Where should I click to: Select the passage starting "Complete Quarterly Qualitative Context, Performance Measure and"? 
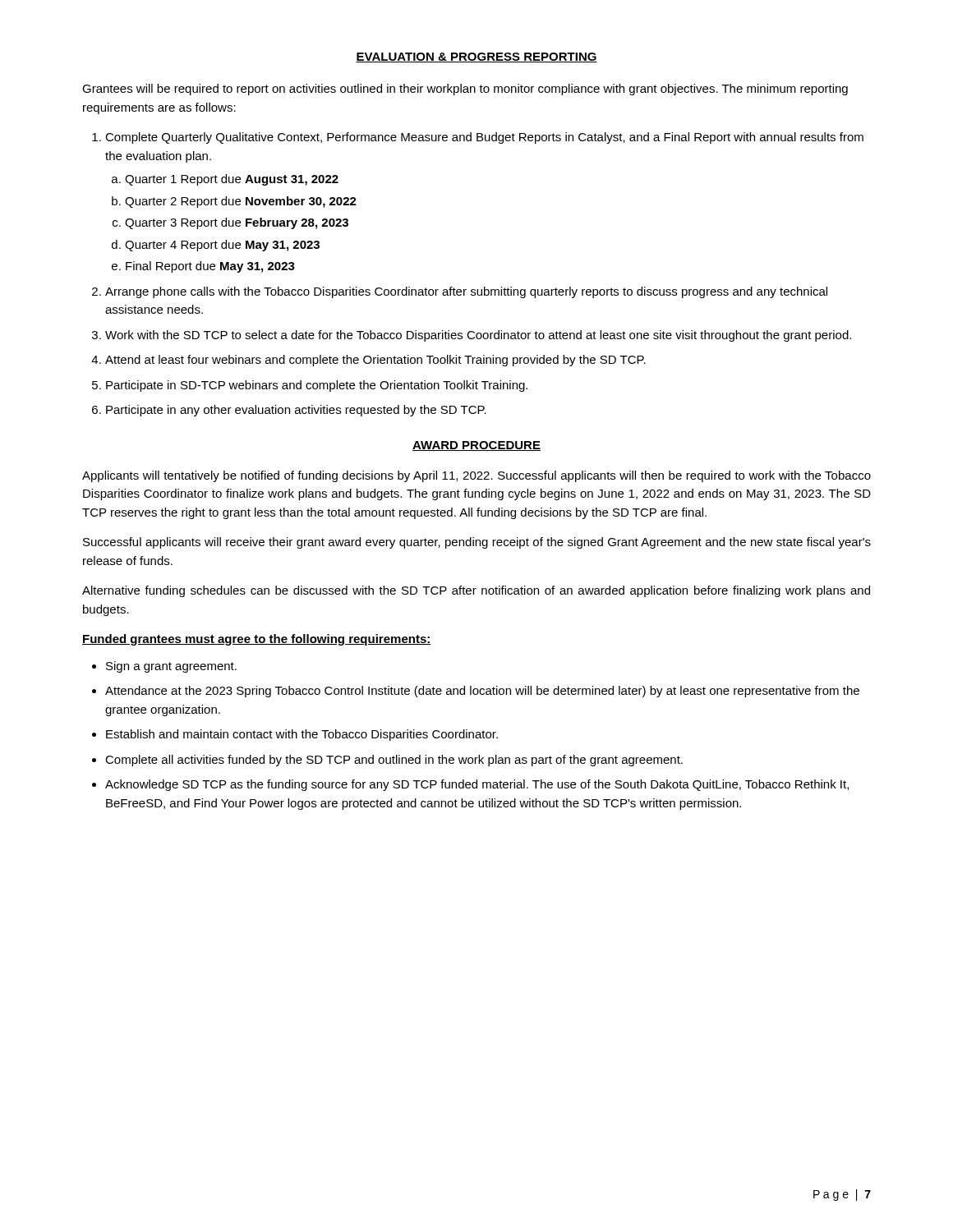(x=484, y=138)
